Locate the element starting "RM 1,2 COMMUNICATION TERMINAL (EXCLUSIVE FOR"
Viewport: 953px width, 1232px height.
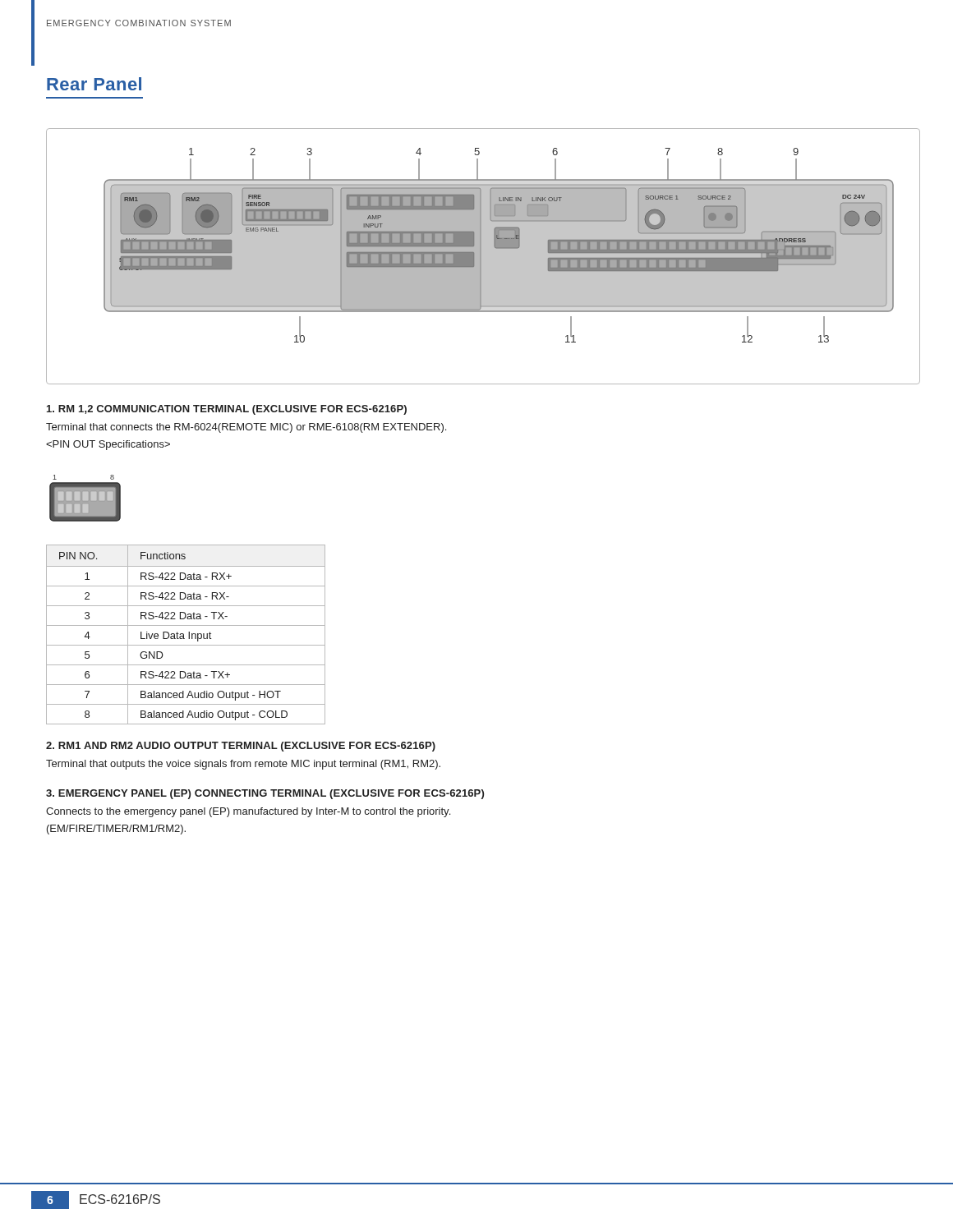[x=227, y=410]
